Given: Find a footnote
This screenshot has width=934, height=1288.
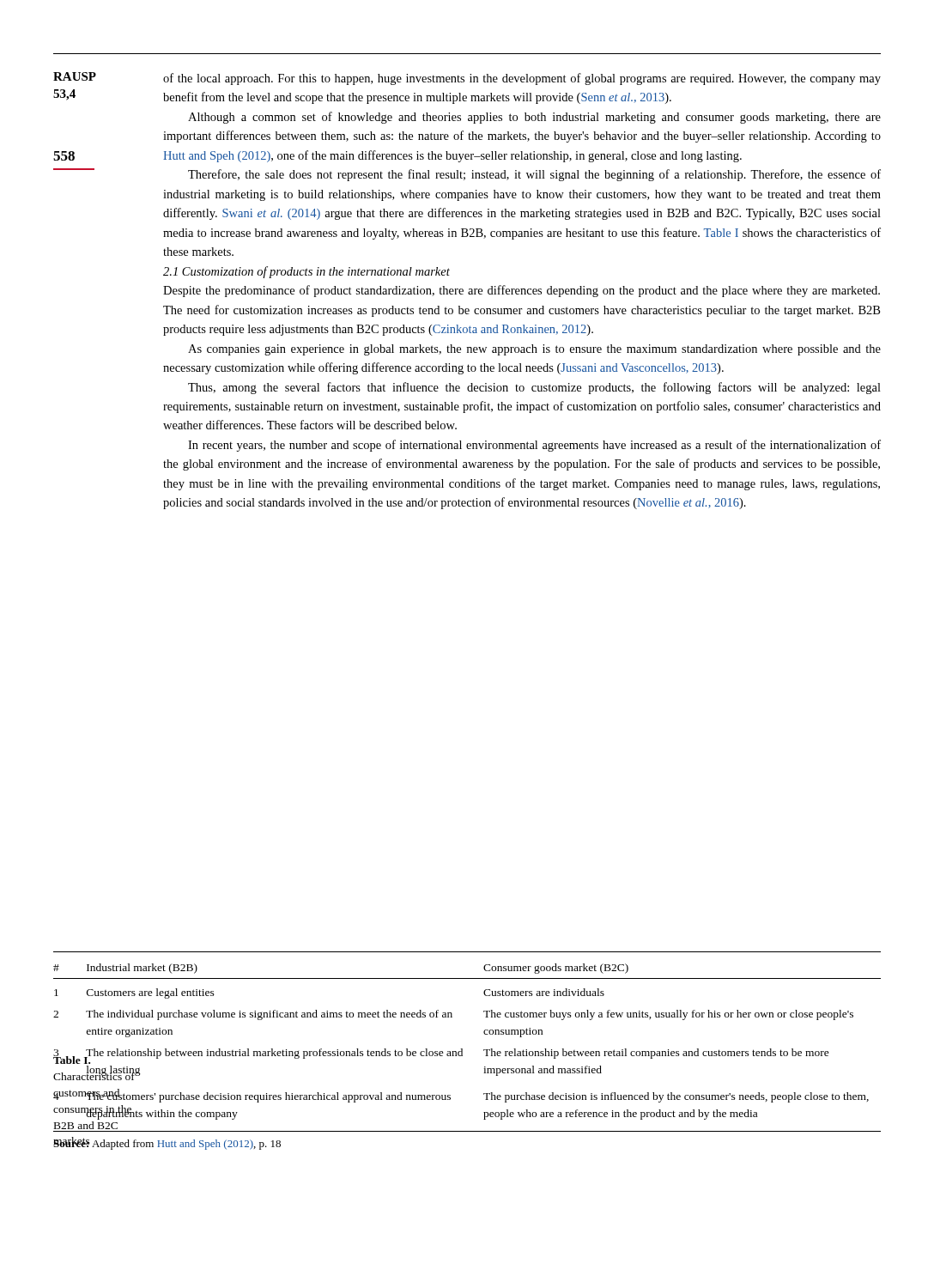Looking at the screenshot, I should click(167, 1143).
